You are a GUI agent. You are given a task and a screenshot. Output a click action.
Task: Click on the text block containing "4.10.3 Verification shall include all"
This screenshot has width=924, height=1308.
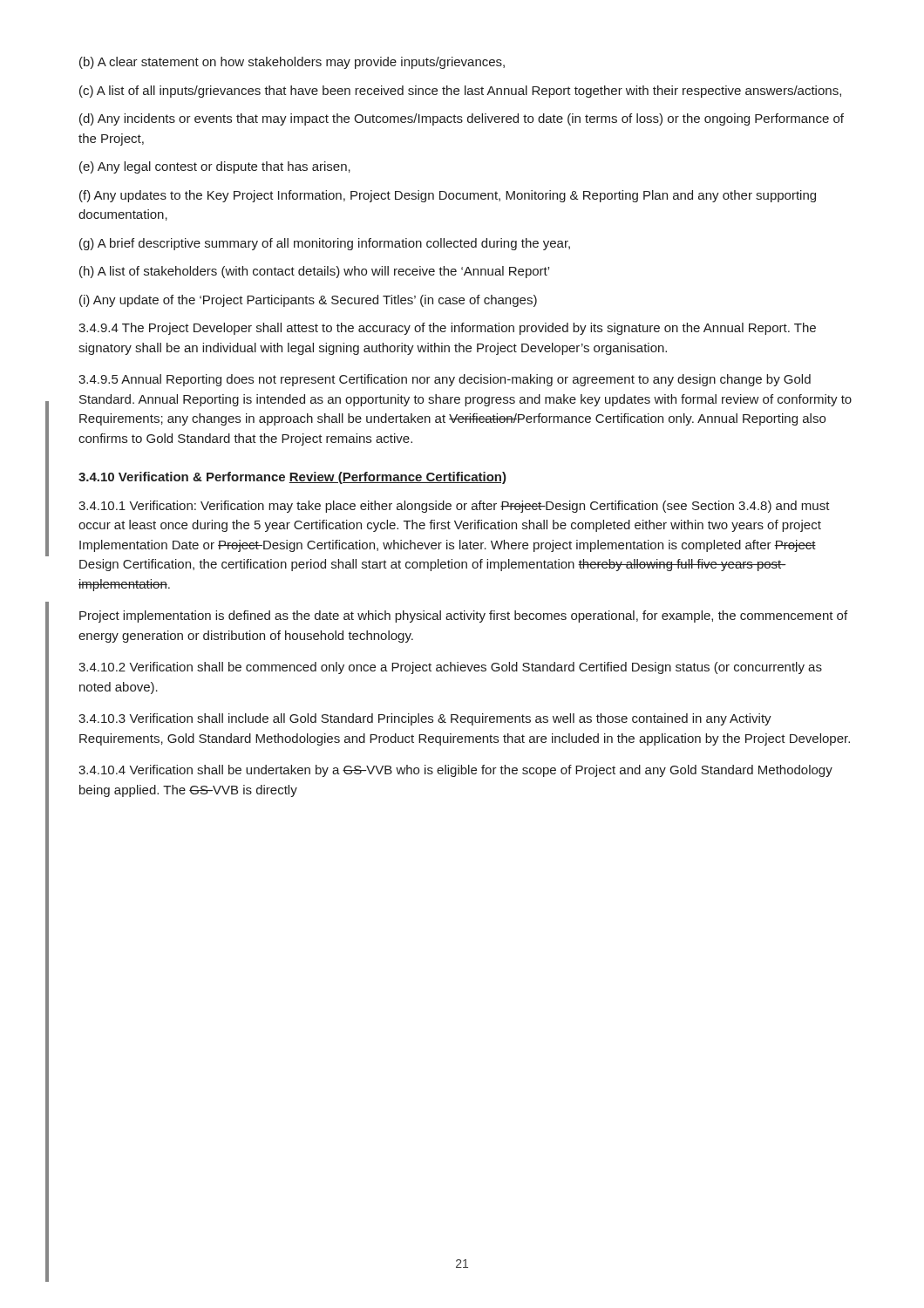(x=465, y=728)
